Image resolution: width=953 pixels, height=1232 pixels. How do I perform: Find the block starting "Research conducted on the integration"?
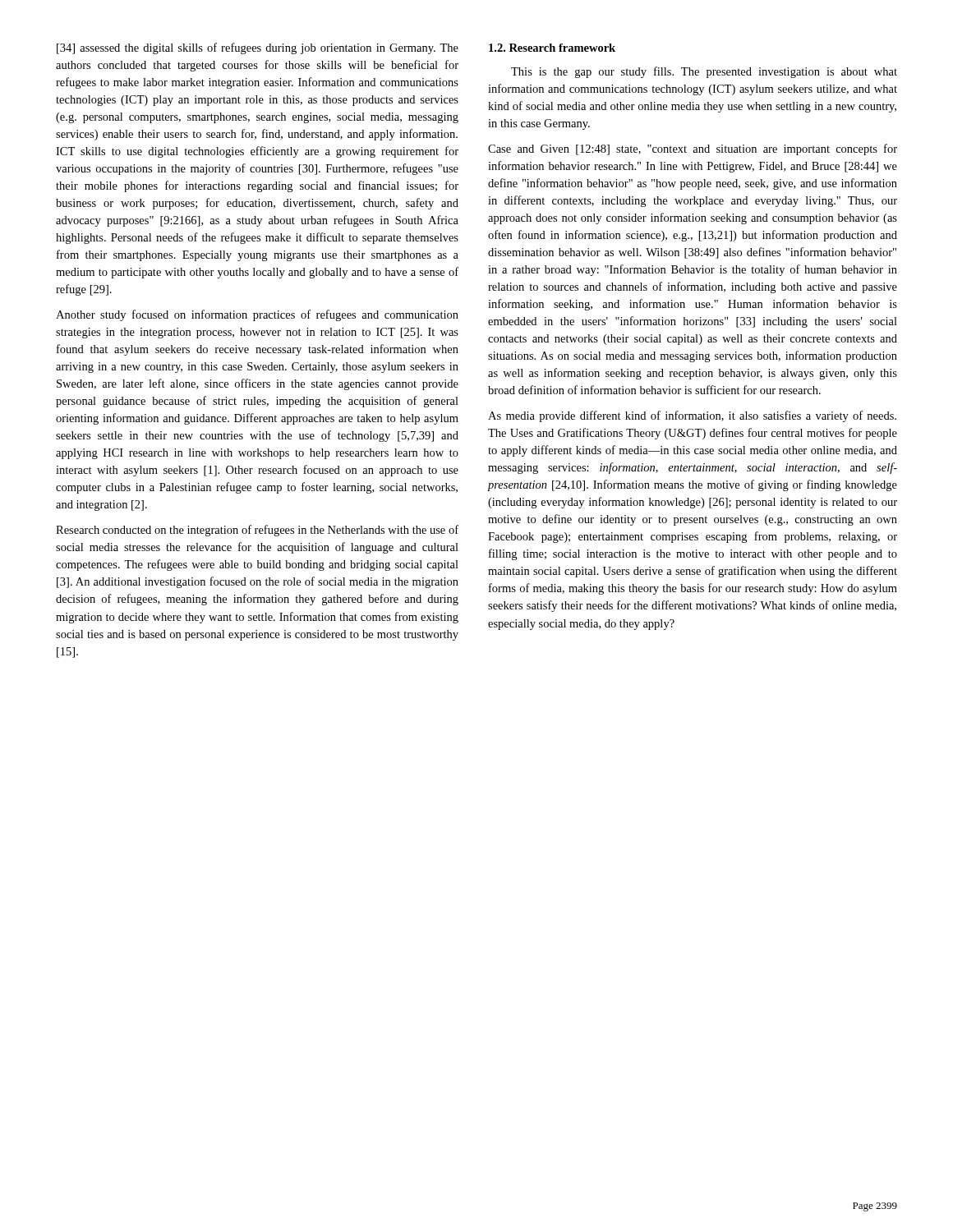[x=257, y=591]
